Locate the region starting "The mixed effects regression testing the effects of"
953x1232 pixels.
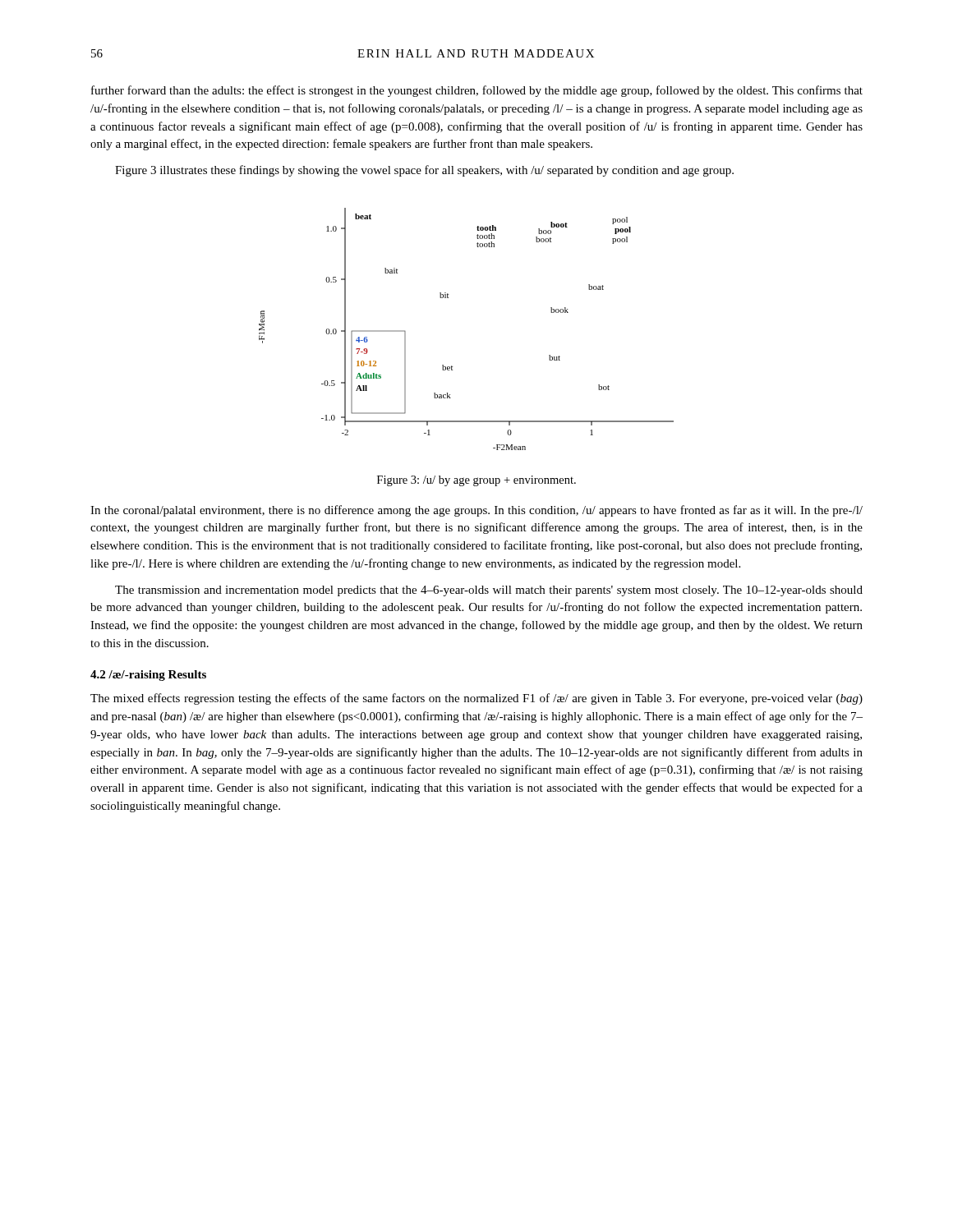click(x=476, y=752)
